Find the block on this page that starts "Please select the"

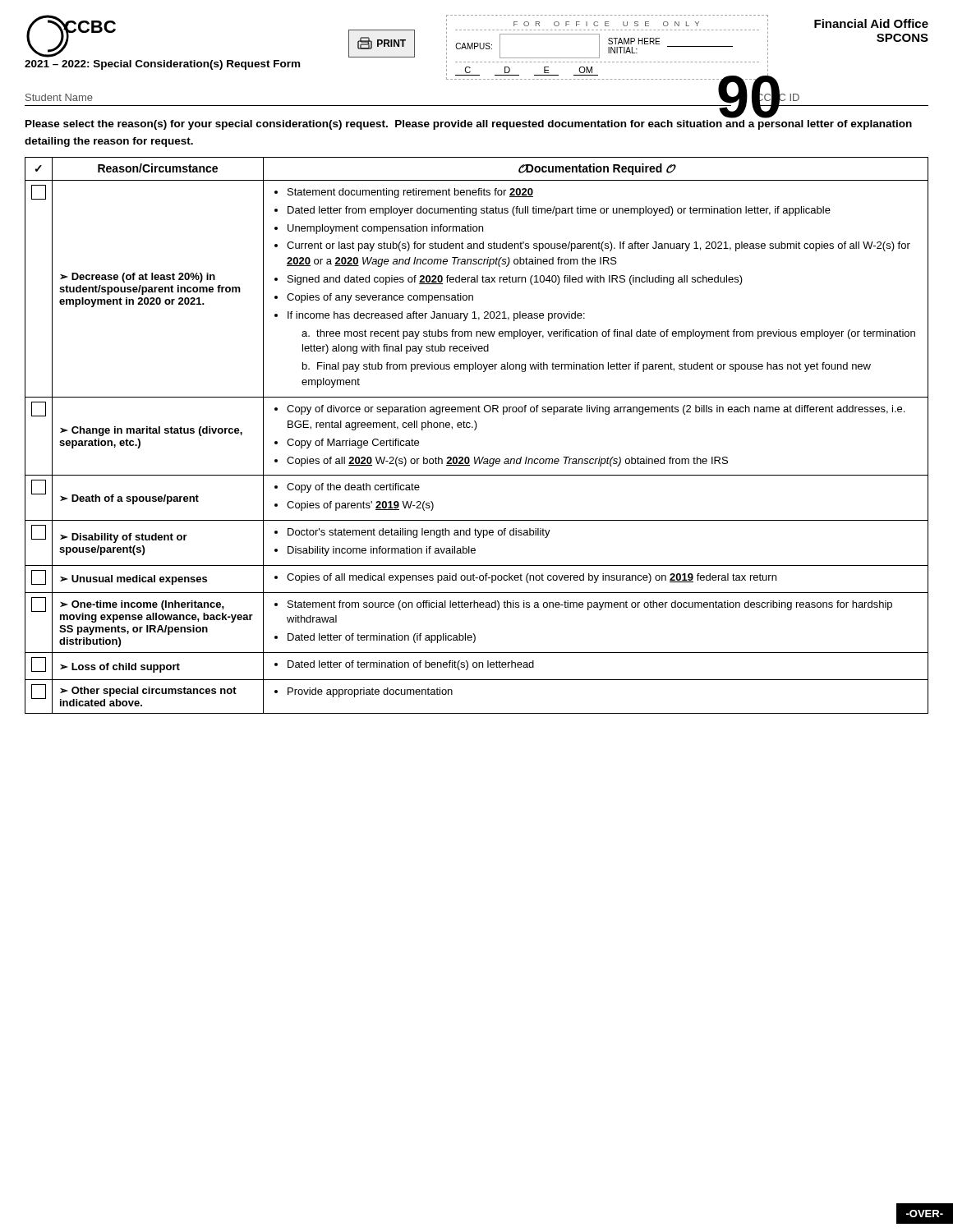(x=468, y=132)
